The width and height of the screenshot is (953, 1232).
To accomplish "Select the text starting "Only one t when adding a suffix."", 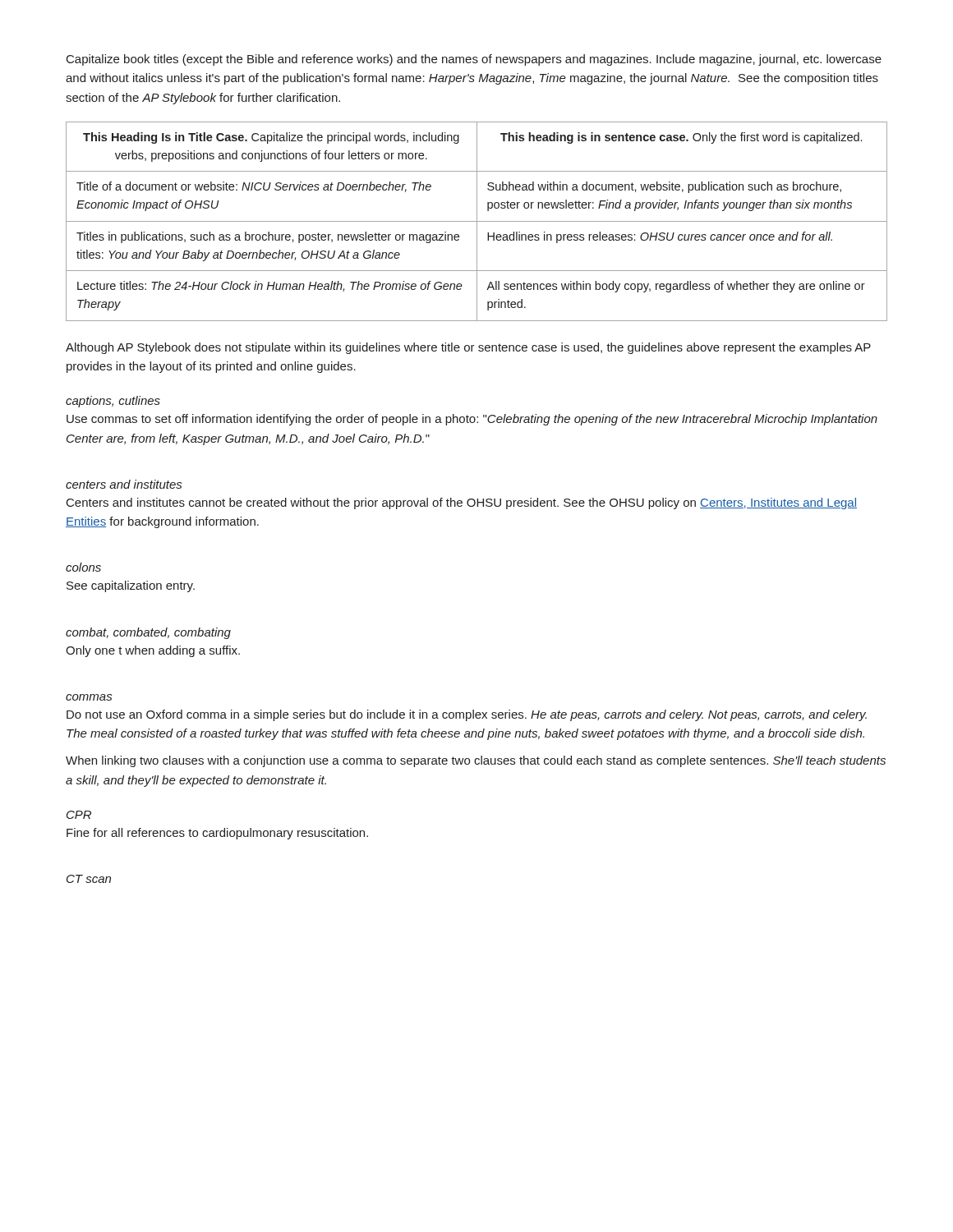I will (153, 650).
